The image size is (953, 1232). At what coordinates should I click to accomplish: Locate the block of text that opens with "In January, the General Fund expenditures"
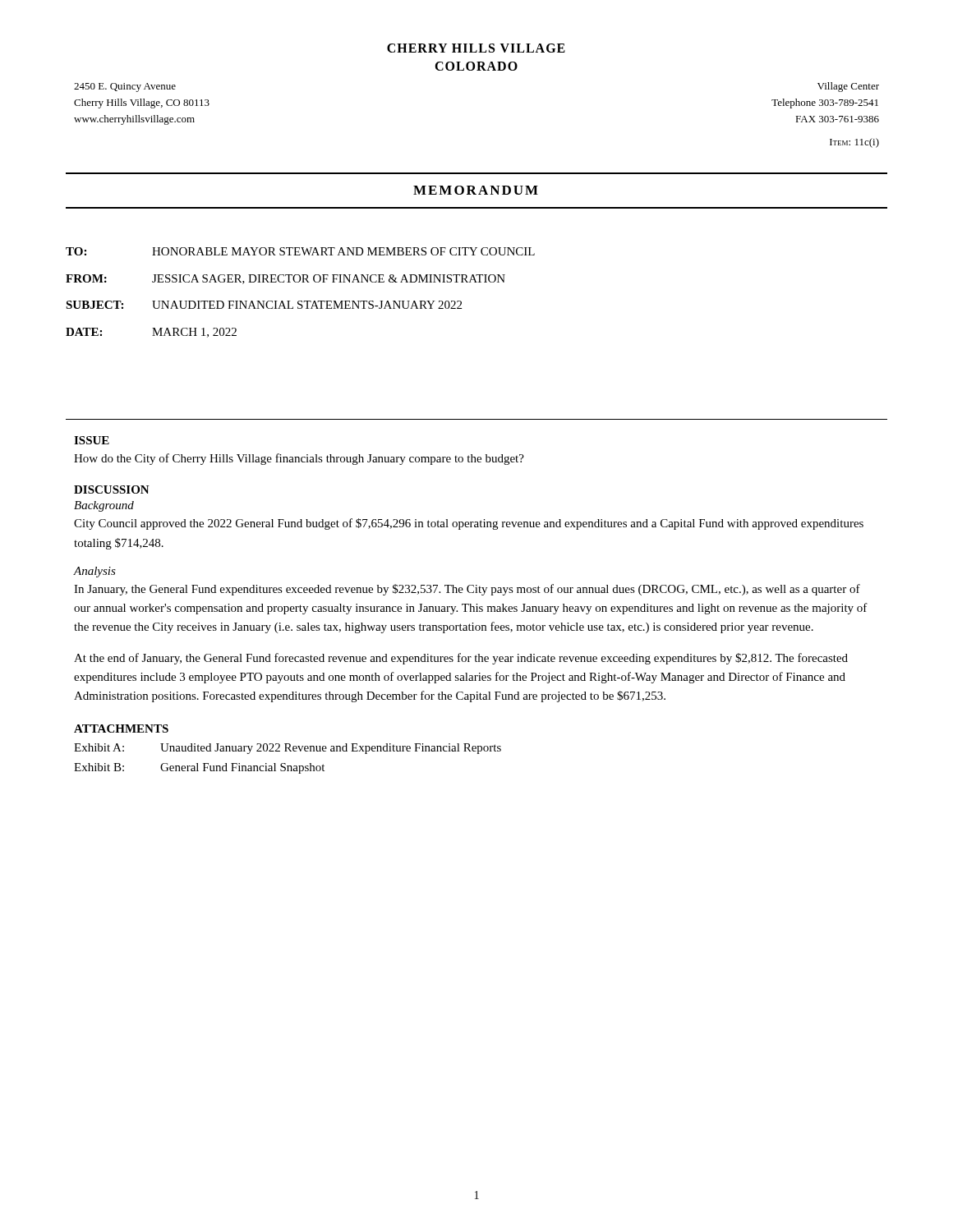(x=470, y=608)
